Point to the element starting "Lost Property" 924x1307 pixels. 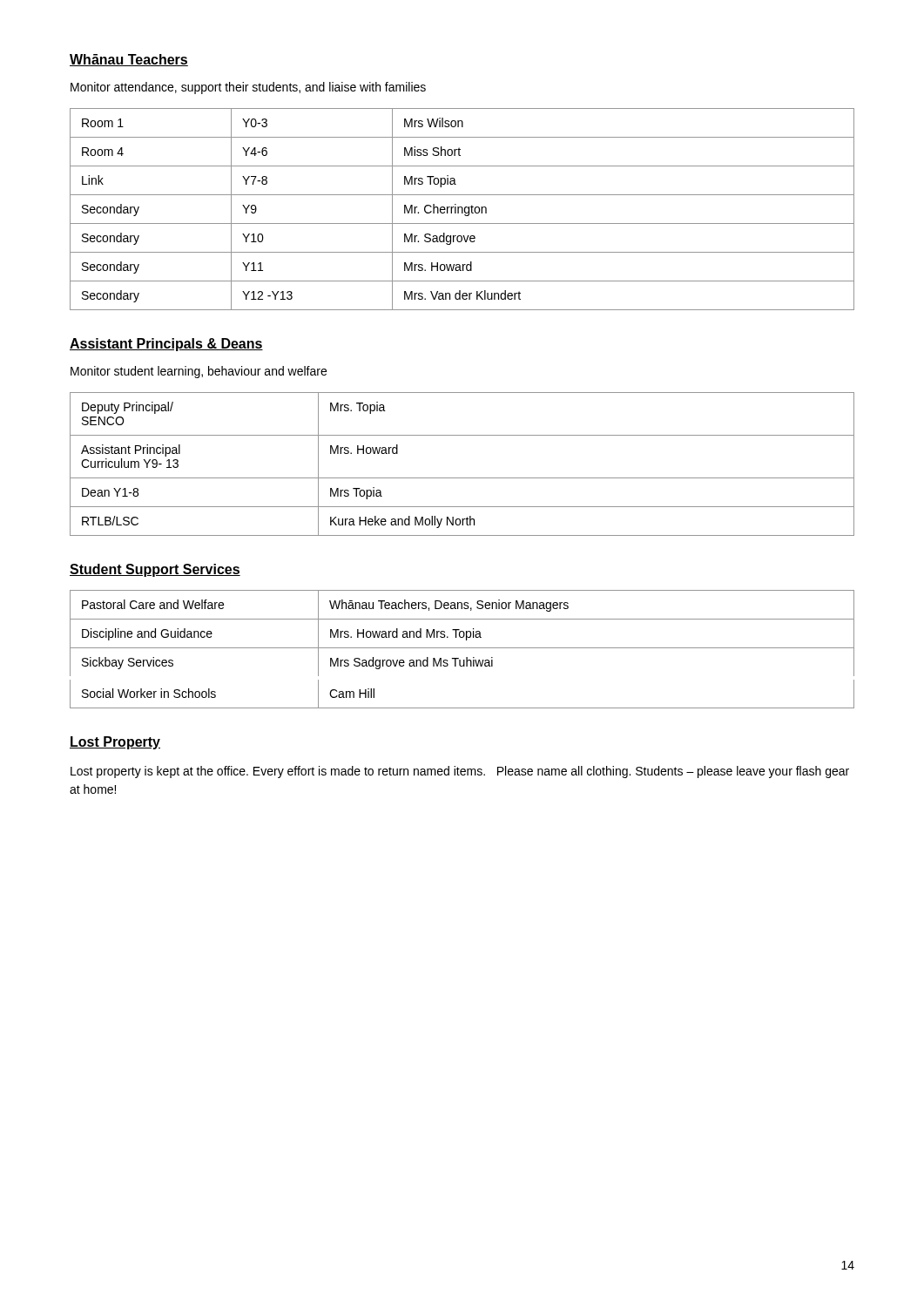click(x=115, y=742)
